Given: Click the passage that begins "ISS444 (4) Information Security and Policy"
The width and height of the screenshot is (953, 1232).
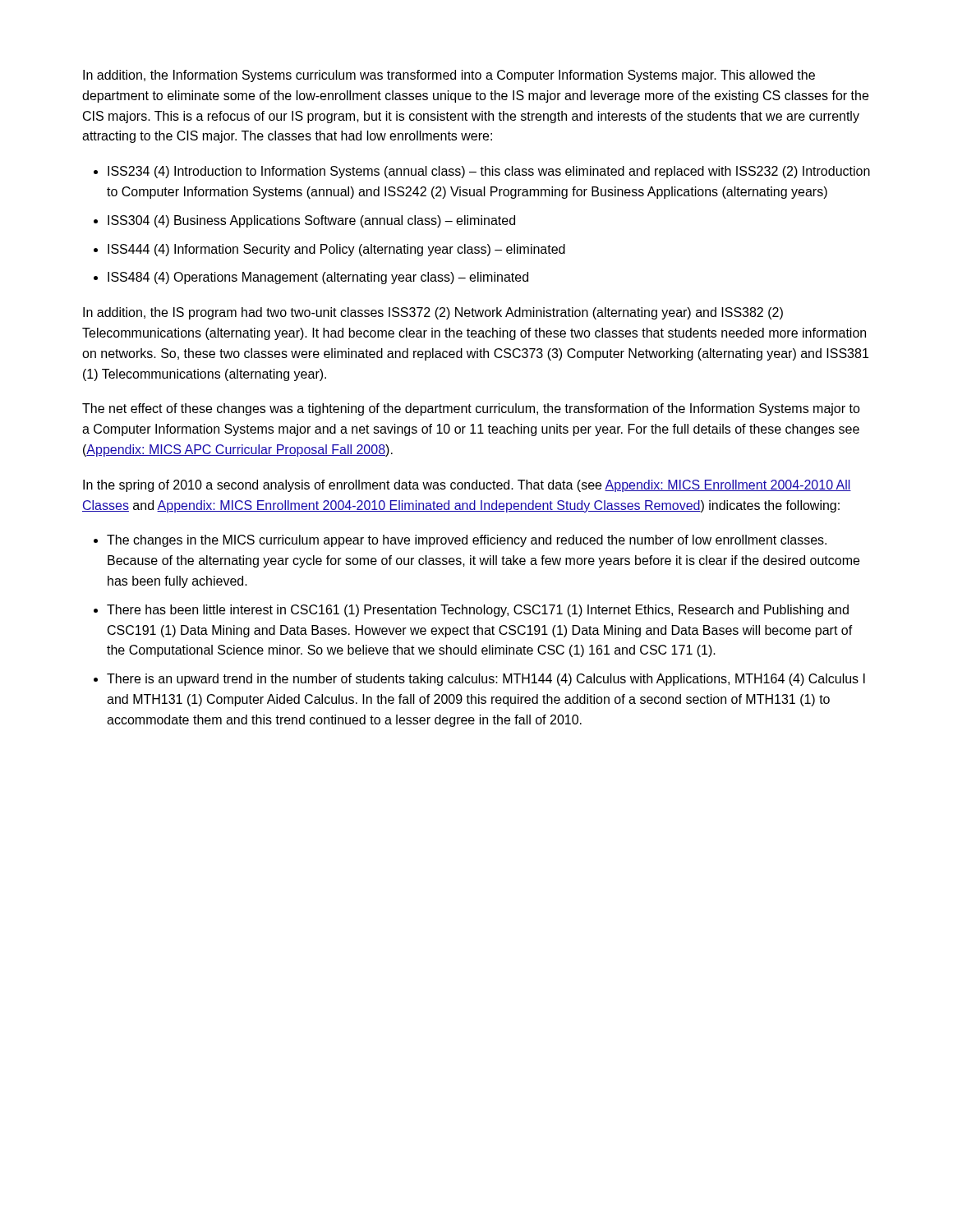Looking at the screenshot, I should click(336, 249).
